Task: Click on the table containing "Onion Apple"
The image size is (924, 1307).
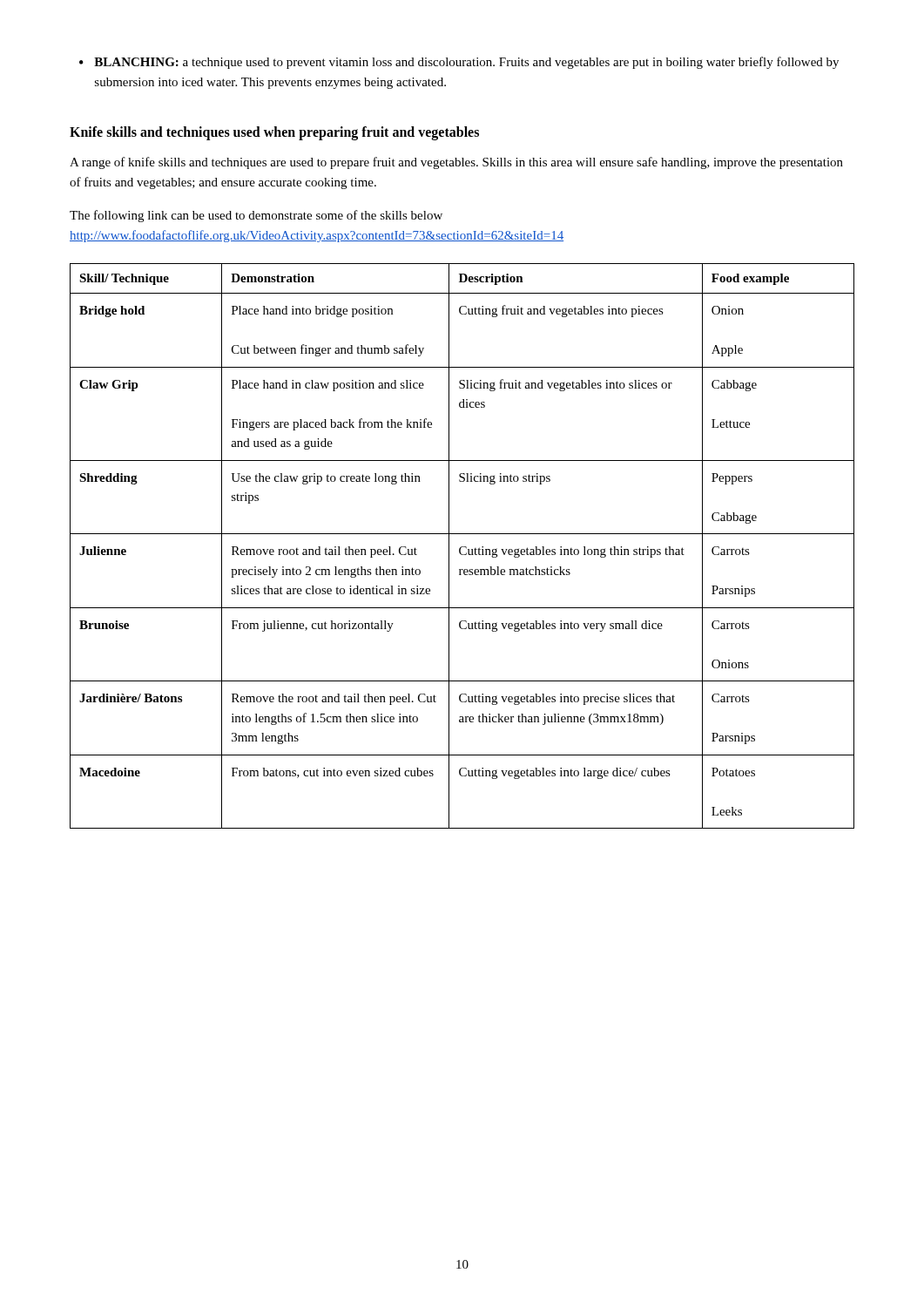Action: 462,546
